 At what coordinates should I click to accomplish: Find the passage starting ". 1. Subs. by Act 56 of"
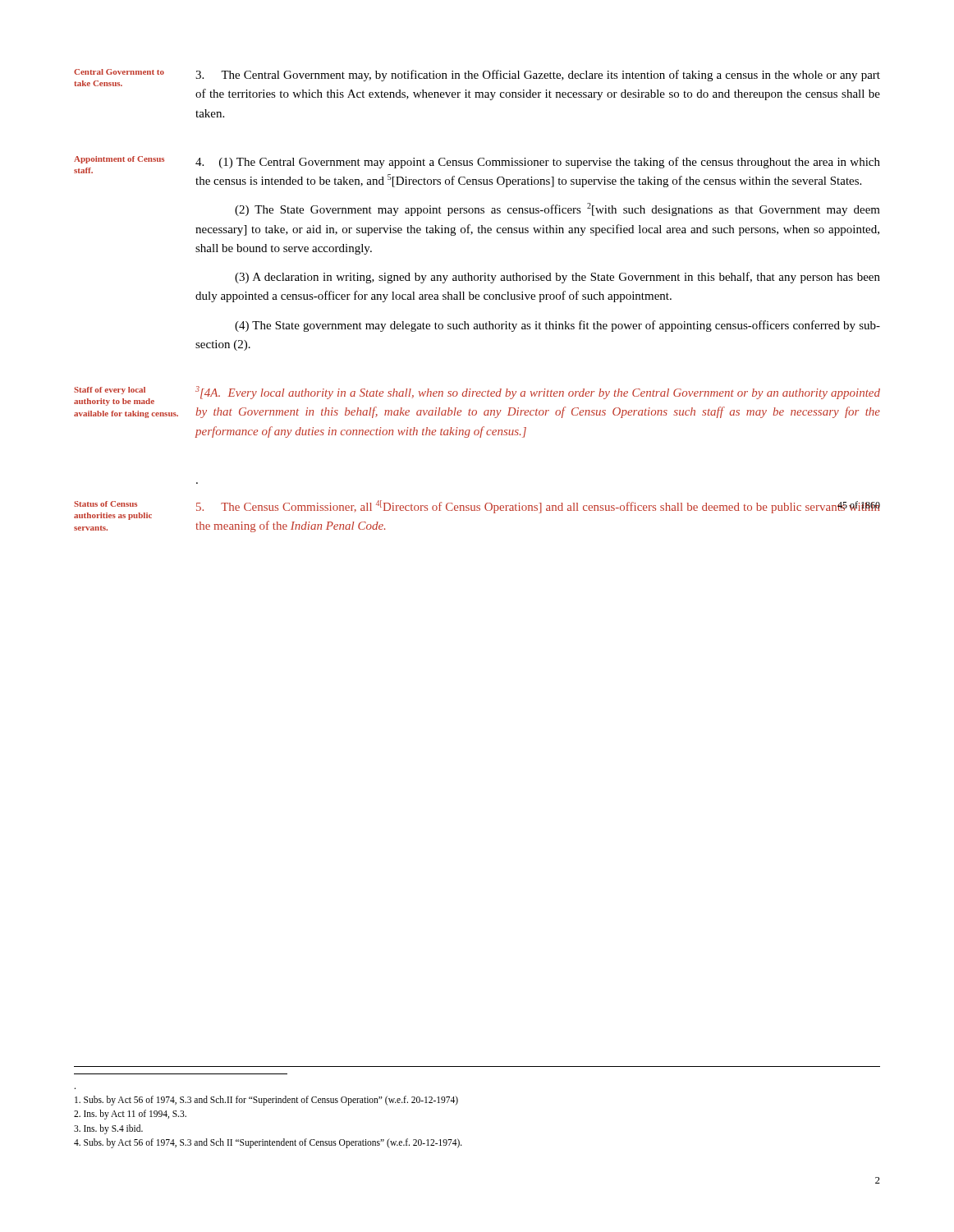click(266, 1101)
